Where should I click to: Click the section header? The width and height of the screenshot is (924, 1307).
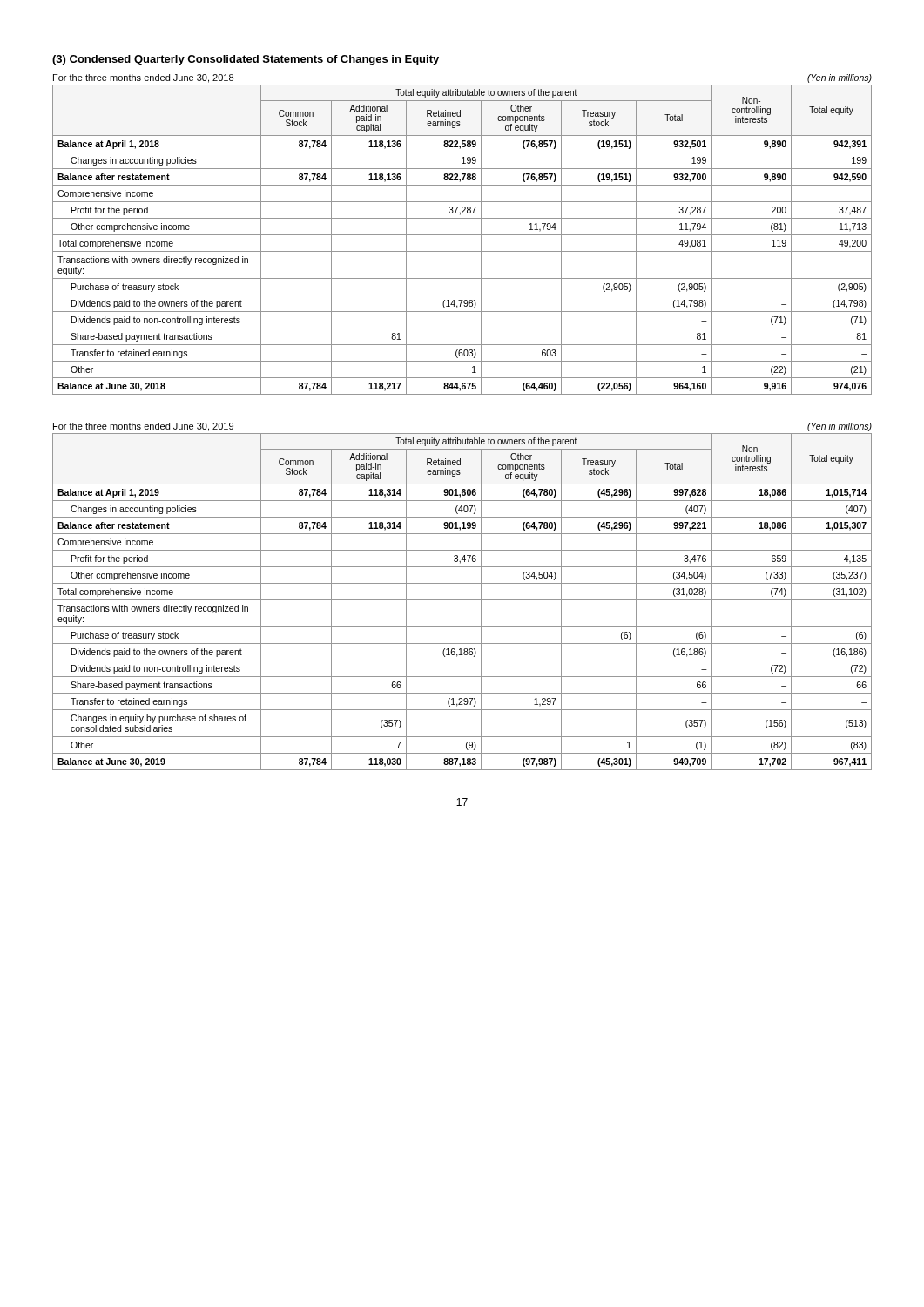pyautogui.click(x=246, y=59)
